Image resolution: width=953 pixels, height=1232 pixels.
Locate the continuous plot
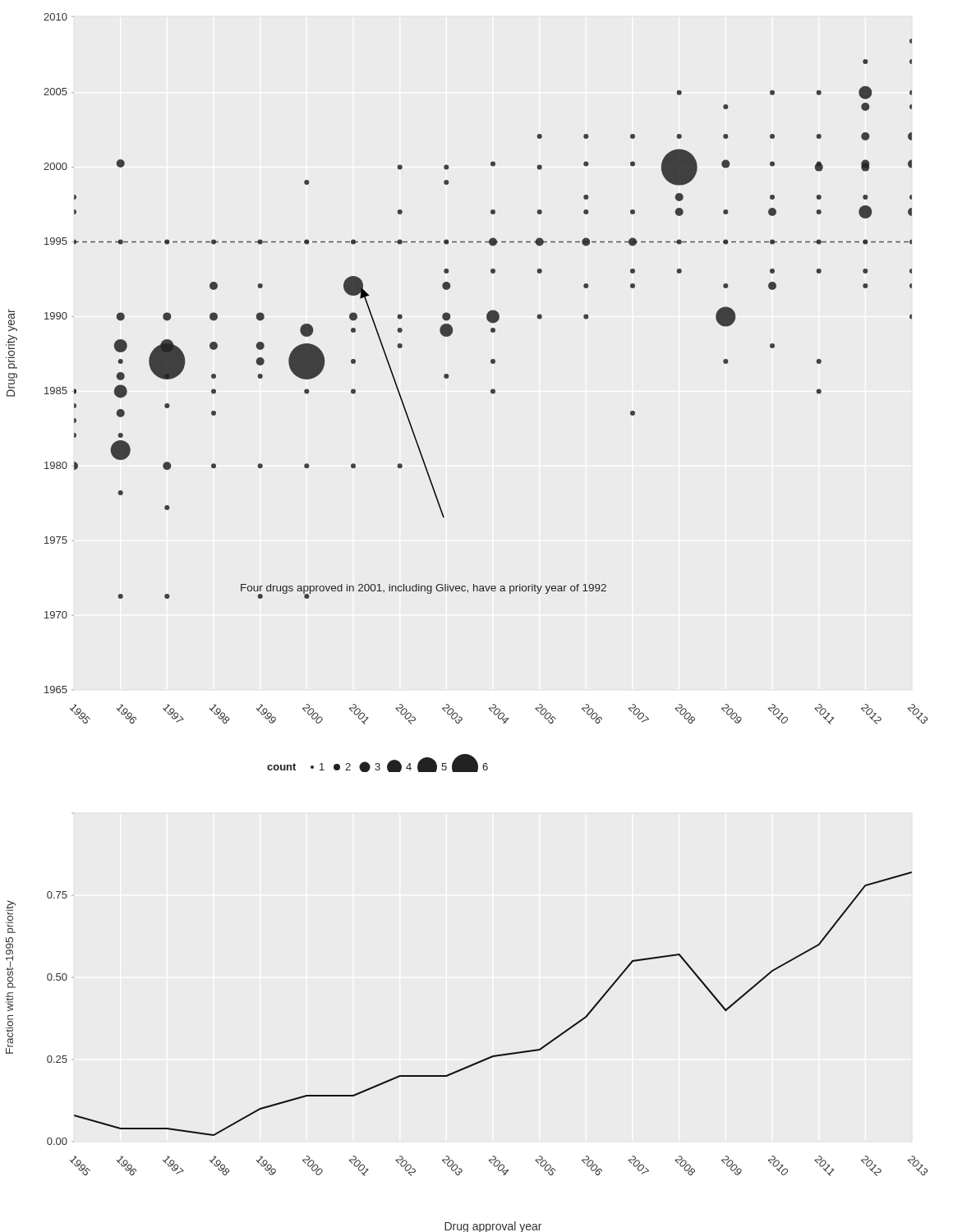pyautogui.click(x=476, y=386)
